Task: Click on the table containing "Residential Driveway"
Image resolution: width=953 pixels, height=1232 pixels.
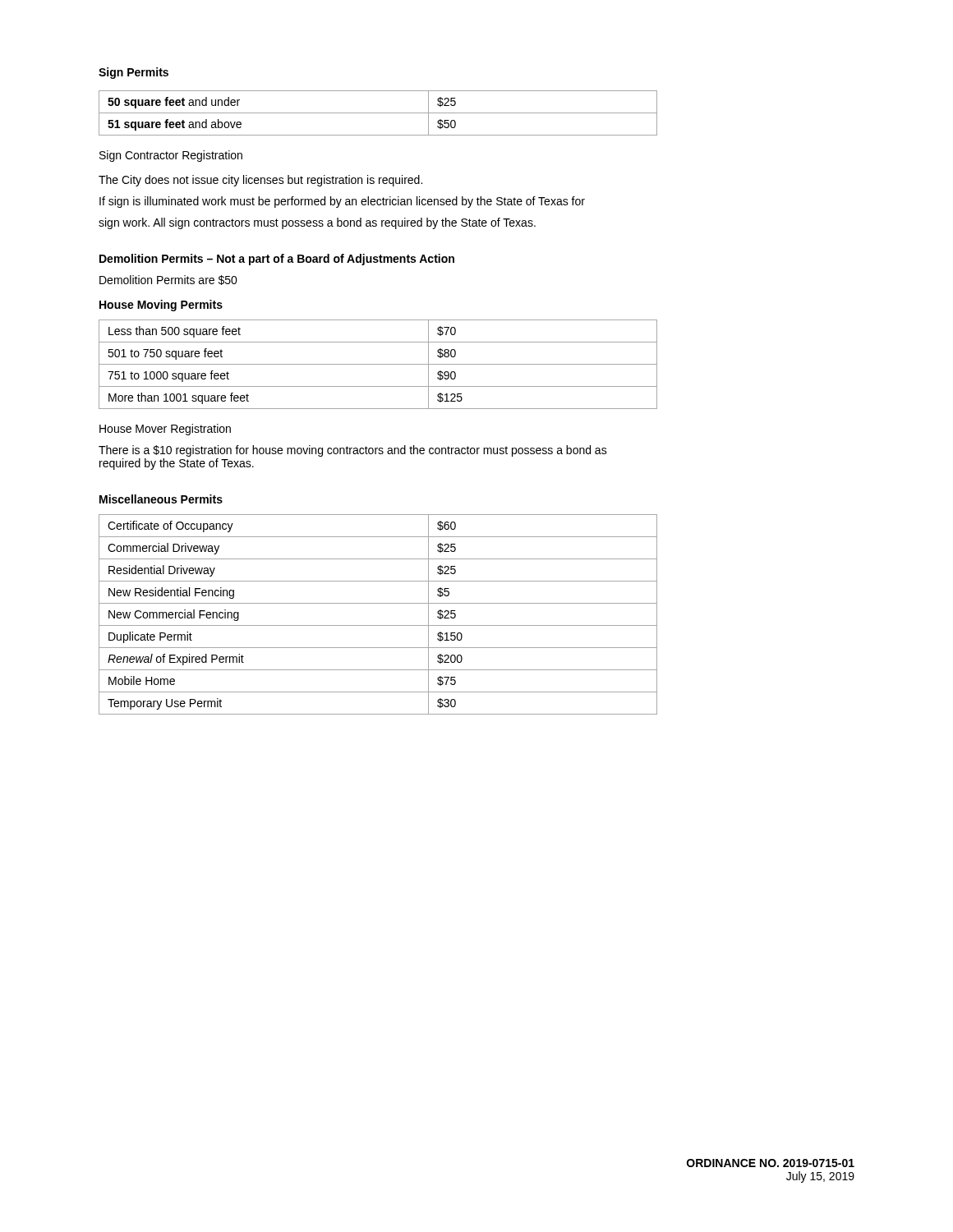Action: click(x=476, y=614)
